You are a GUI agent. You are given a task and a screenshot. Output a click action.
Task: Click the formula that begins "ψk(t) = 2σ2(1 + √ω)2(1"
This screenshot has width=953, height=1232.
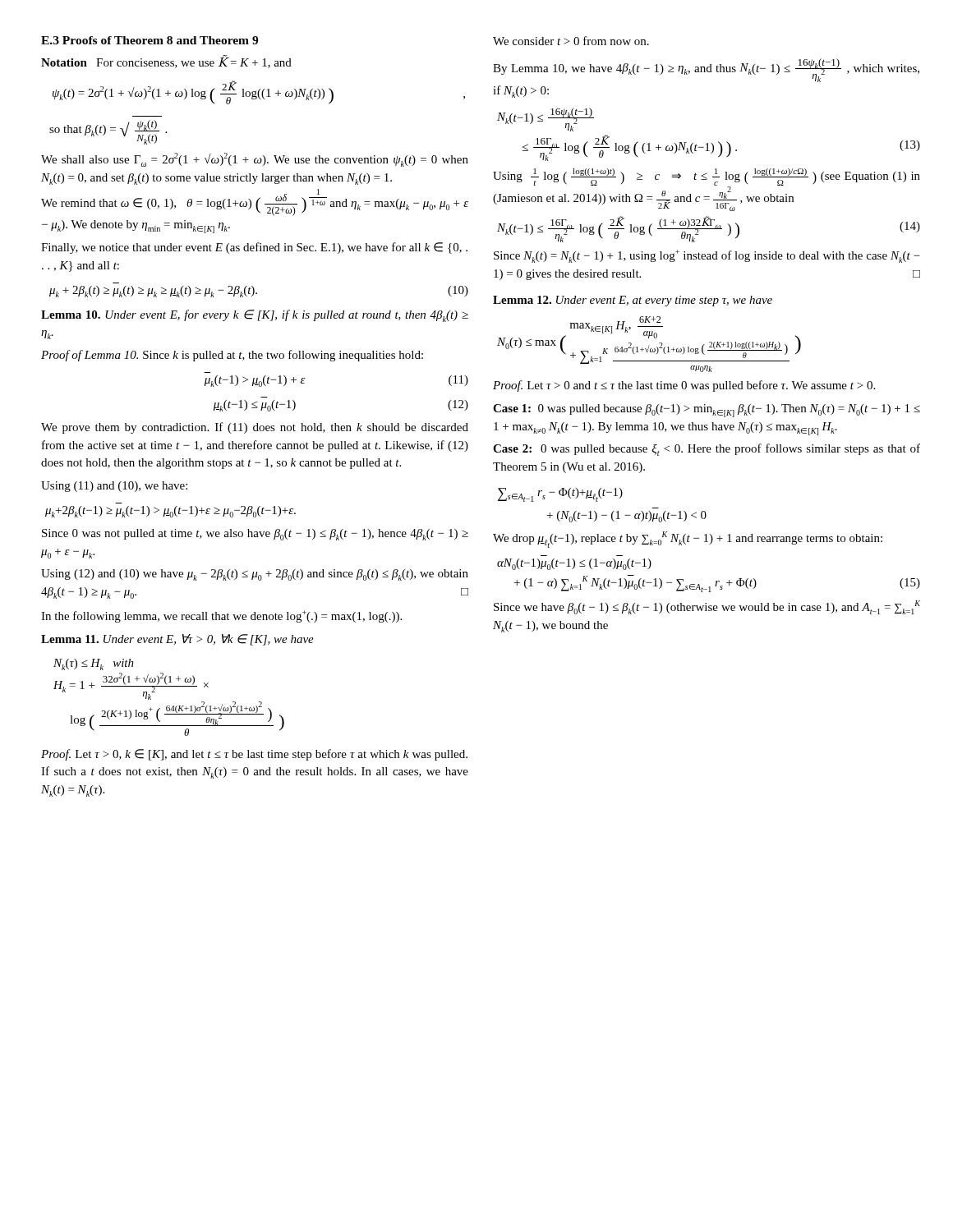(x=259, y=94)
